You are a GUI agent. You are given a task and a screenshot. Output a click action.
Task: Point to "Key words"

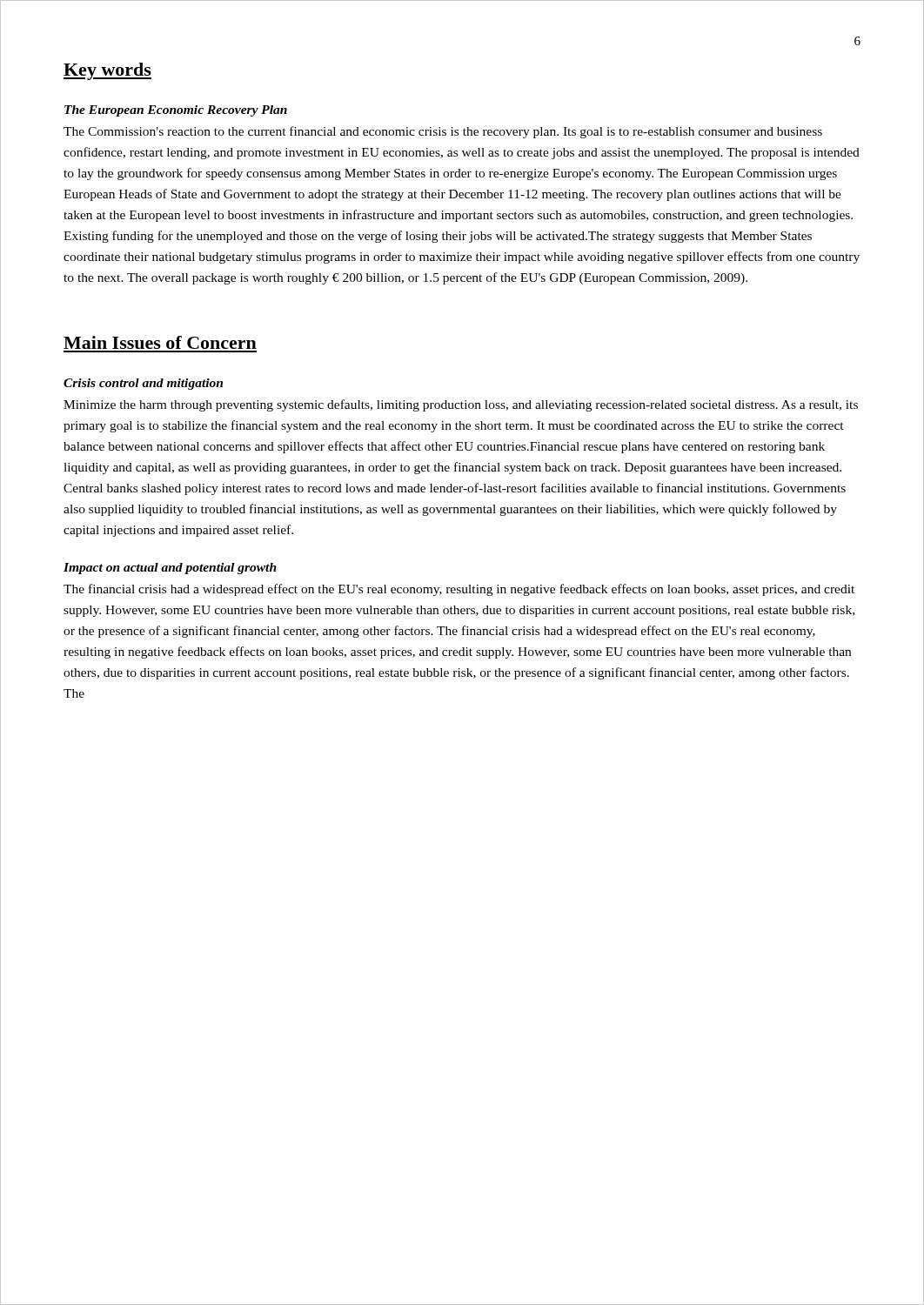(x=107, y=71)
